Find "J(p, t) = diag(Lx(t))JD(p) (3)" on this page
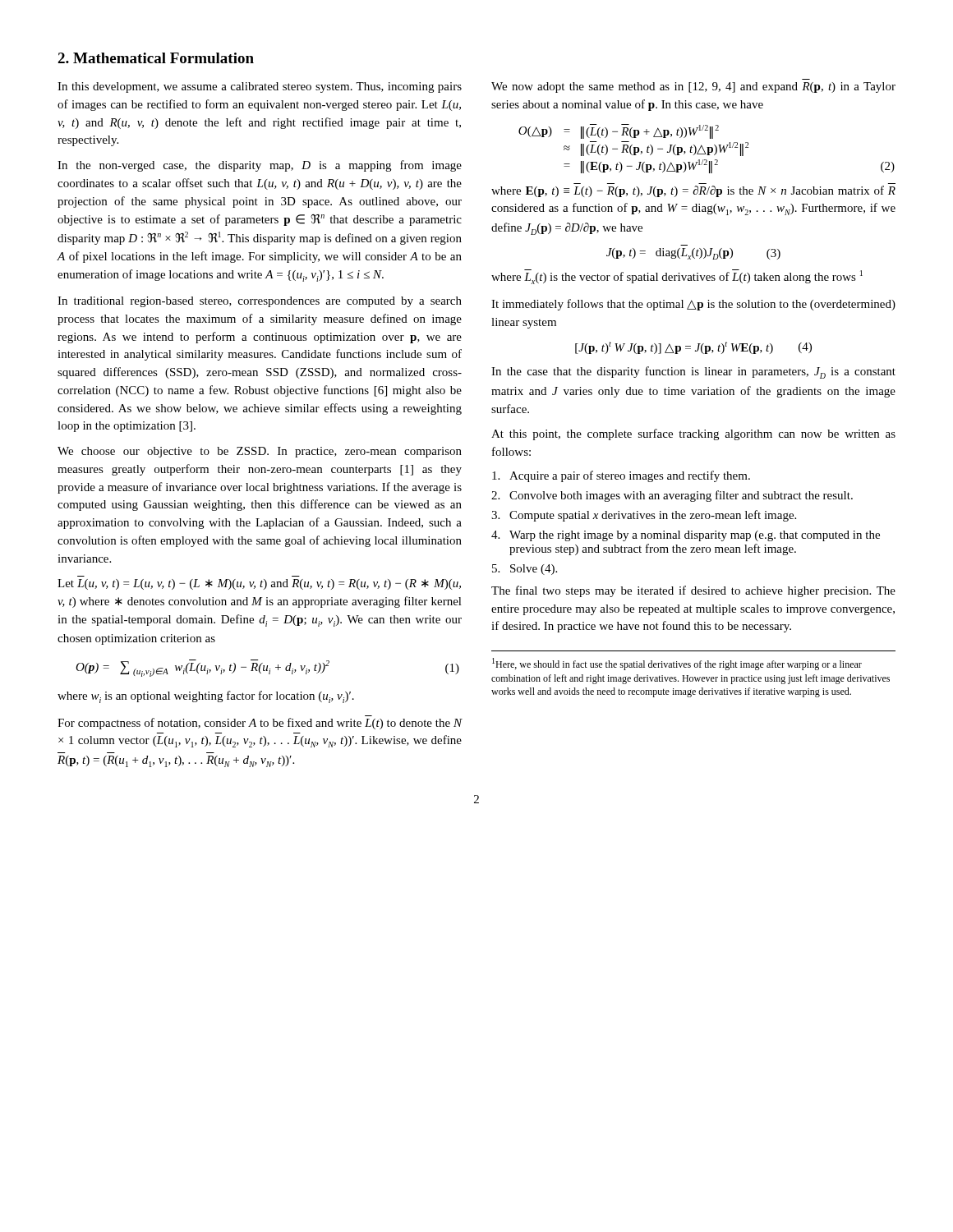 (x=693, y=254)
